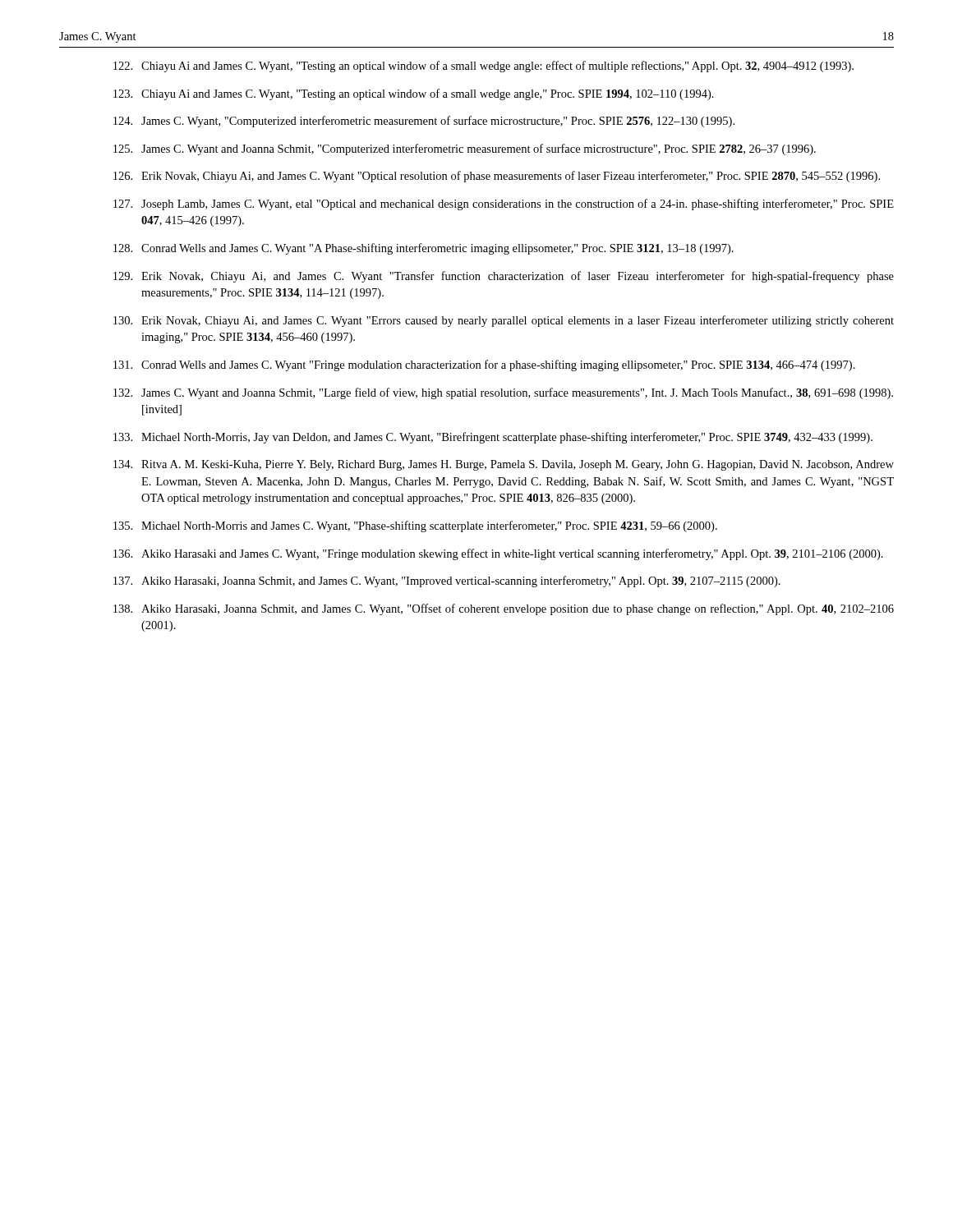This screenshot has height=1232, width=953.
Task: Locate the passage starting "132. James C. Wyant and Joanna"
Action: pyautogui.click(x=476, y=401)
